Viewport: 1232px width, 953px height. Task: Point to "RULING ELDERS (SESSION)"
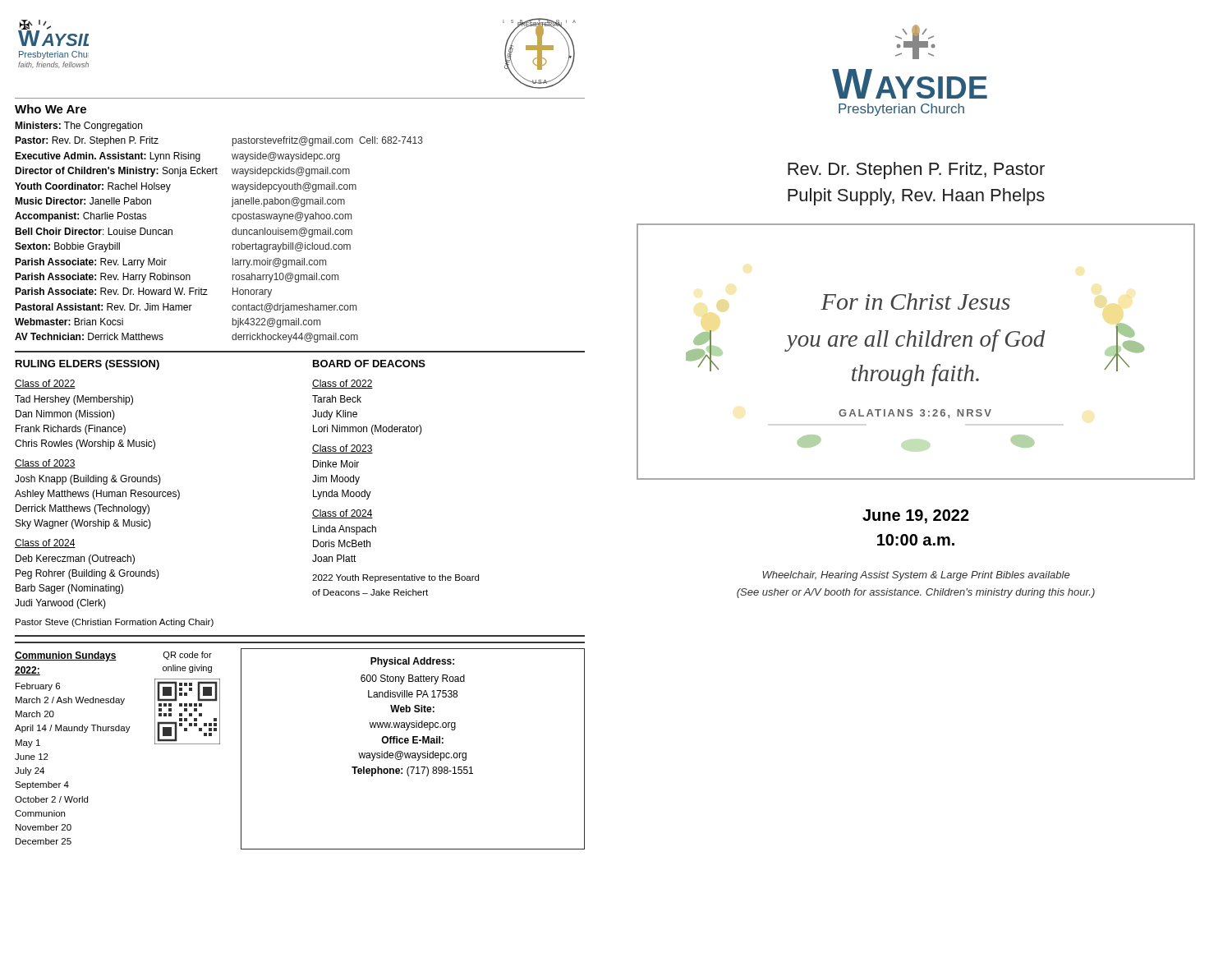(x=87, y=363)
